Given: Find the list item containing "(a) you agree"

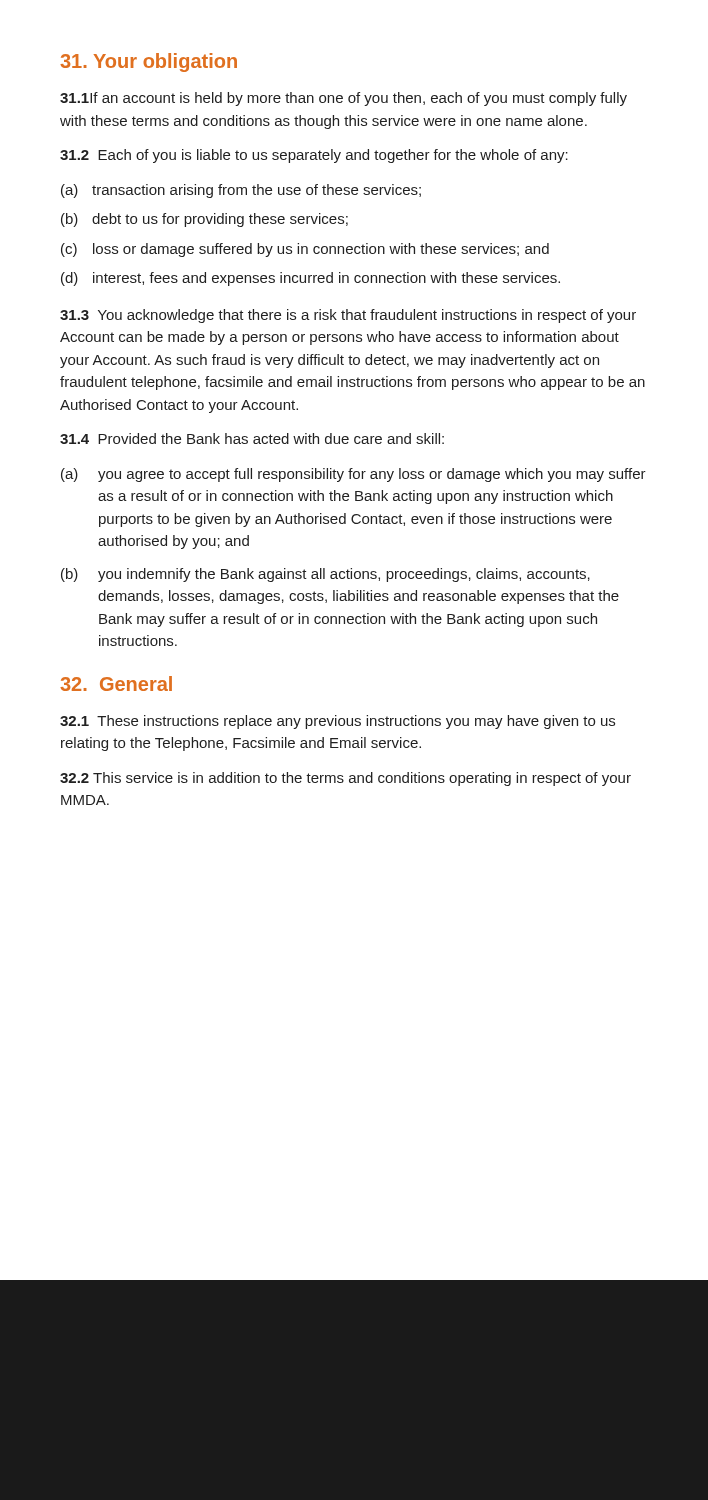Looking at the screenshot, I should 354,507.
